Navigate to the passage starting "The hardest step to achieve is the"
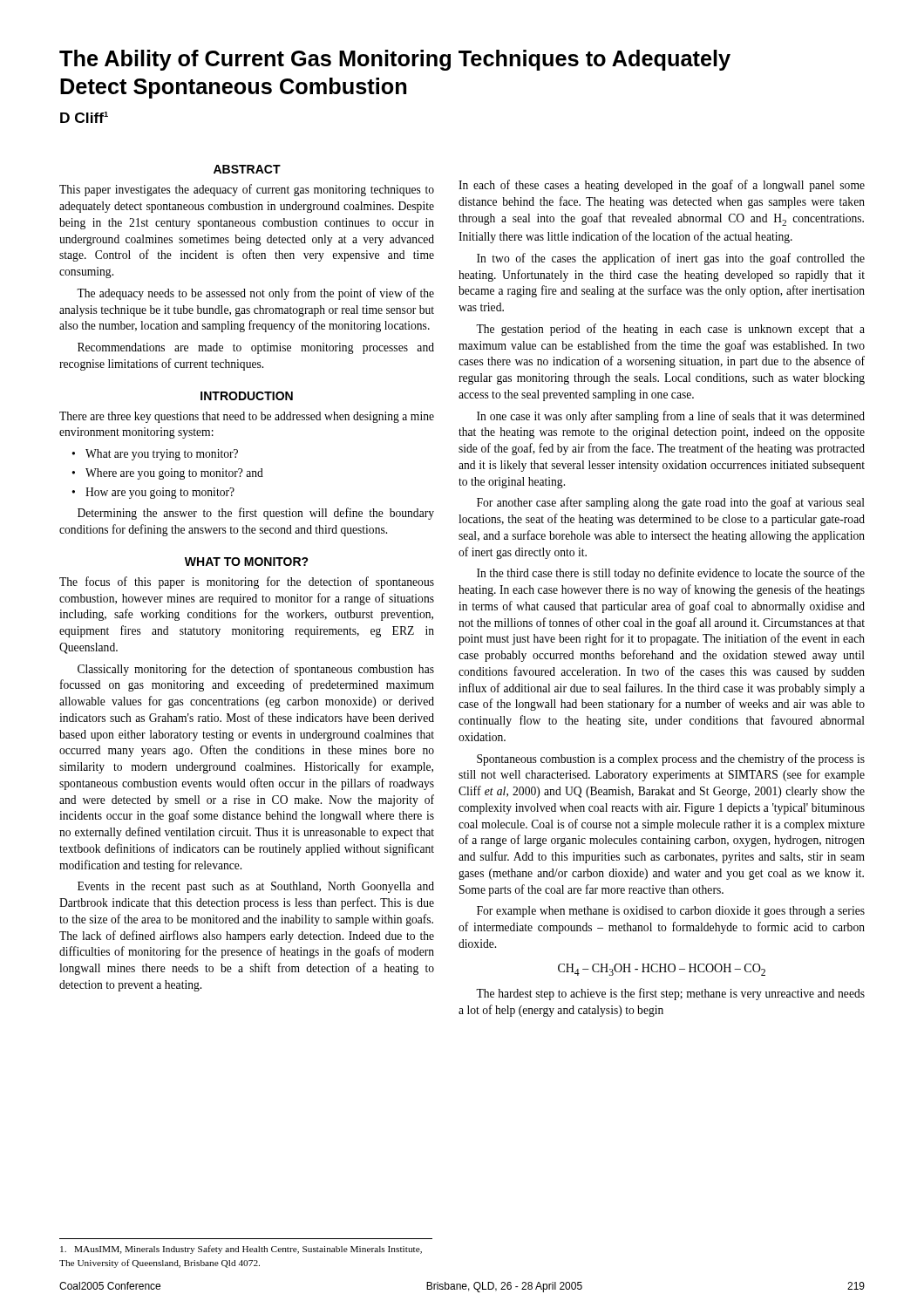Viewport: 924px width, 1308px height. (x=662, y=1003)
